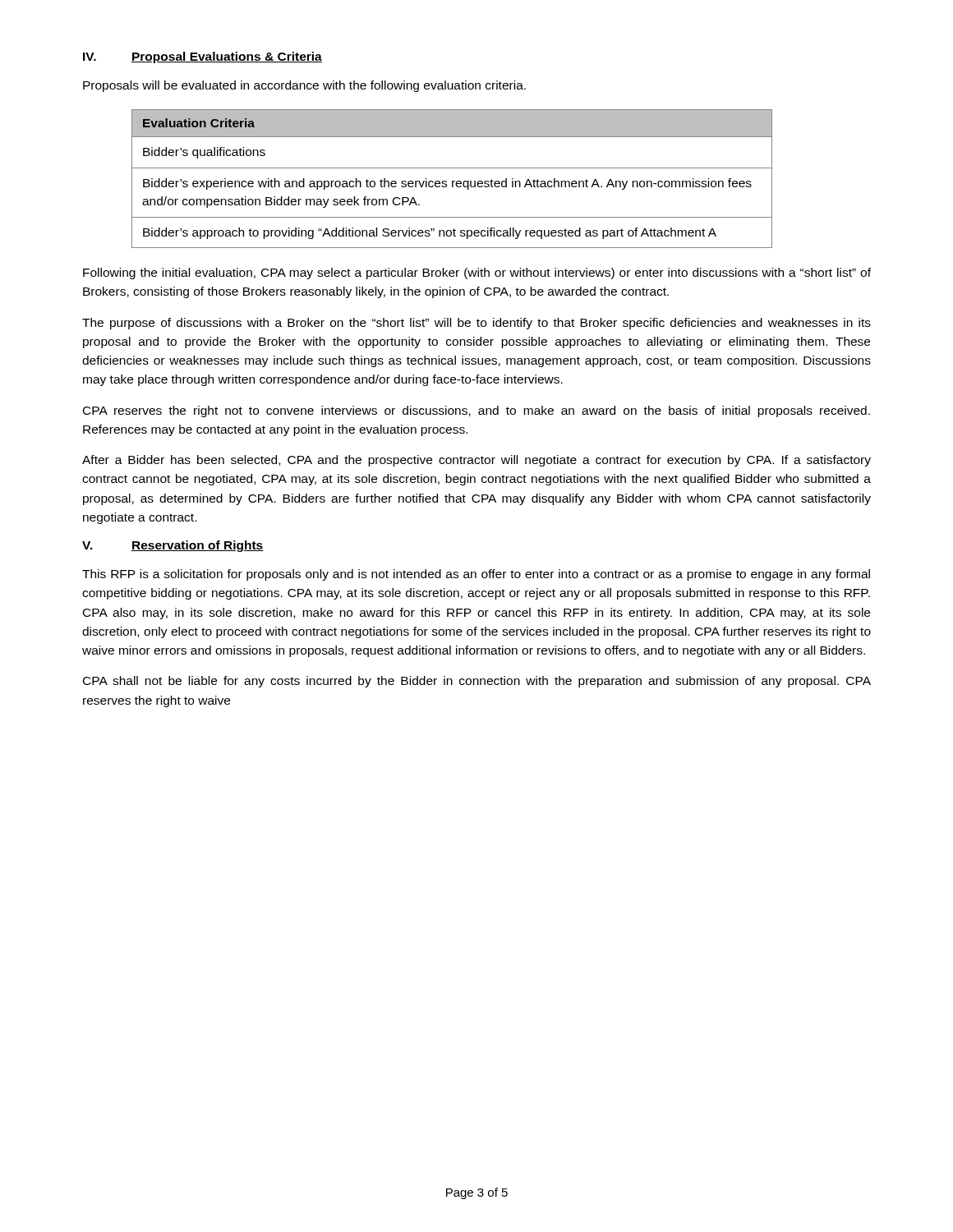Click on the text starting "Following the initial evaluation,"

coord(476,282)
